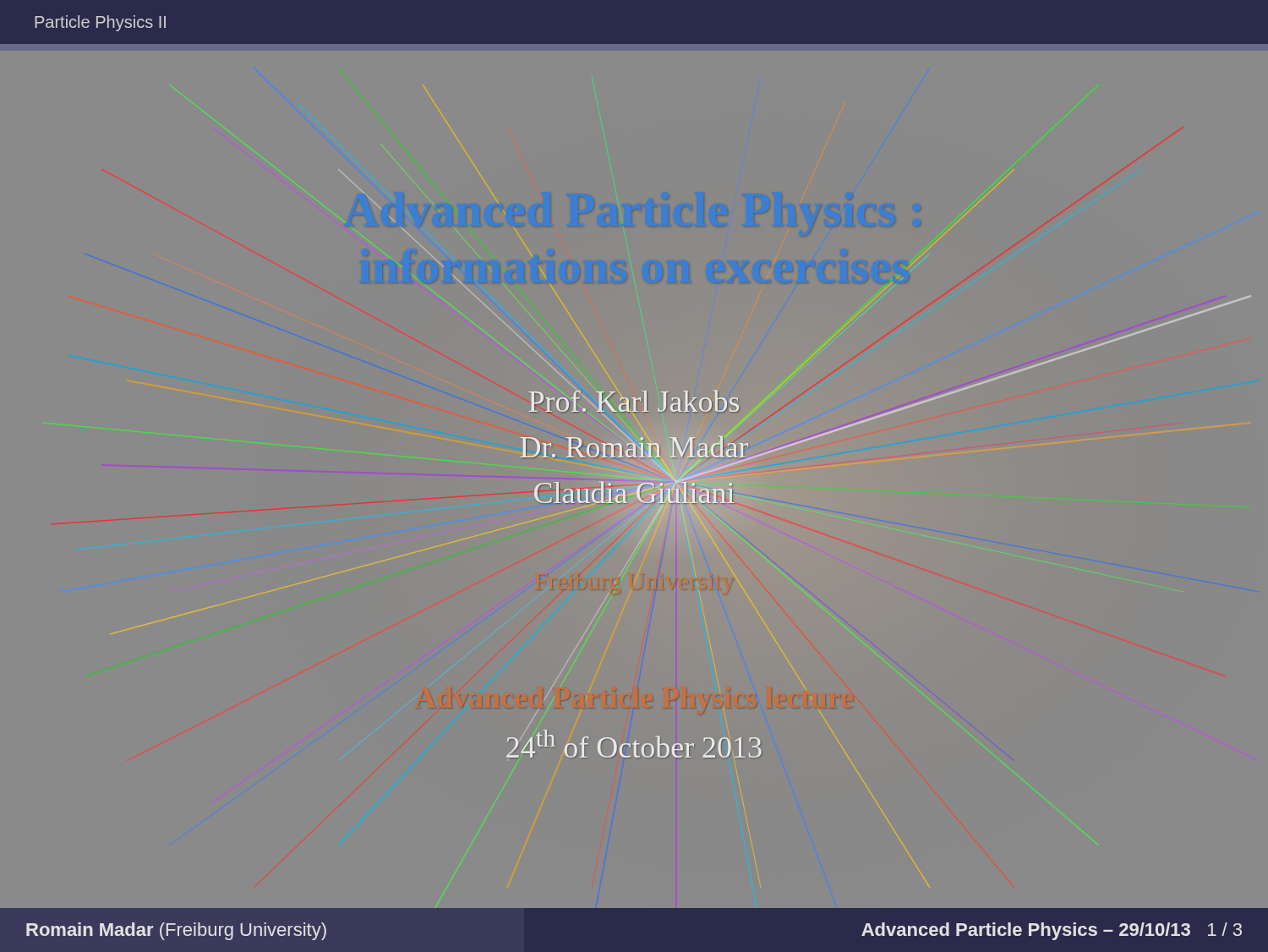This screenshot has height=952, width=1268.
Task: Select the illustration
Action: pyautogui.click(x=634, y=476)
